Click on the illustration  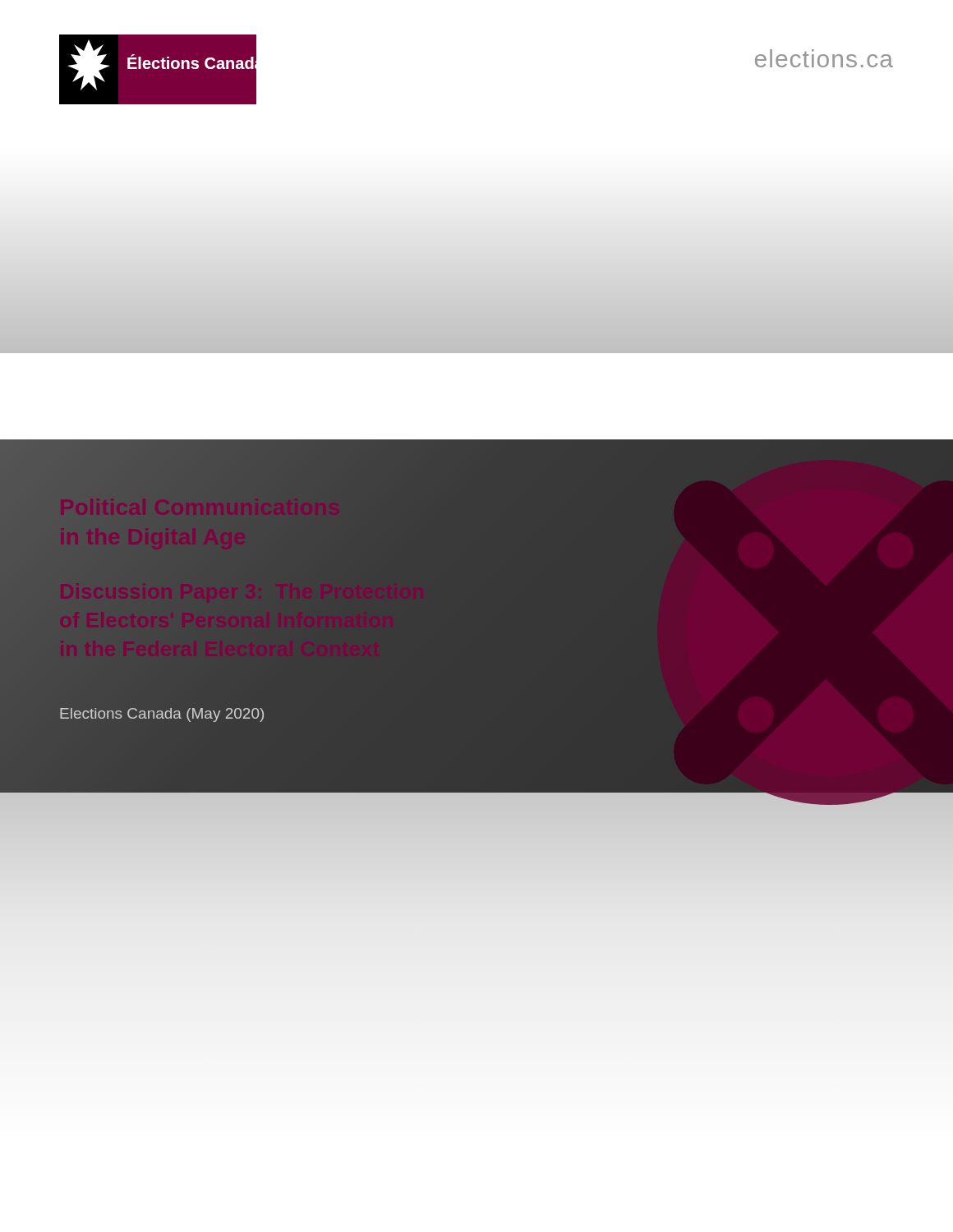tap(797, 632)
